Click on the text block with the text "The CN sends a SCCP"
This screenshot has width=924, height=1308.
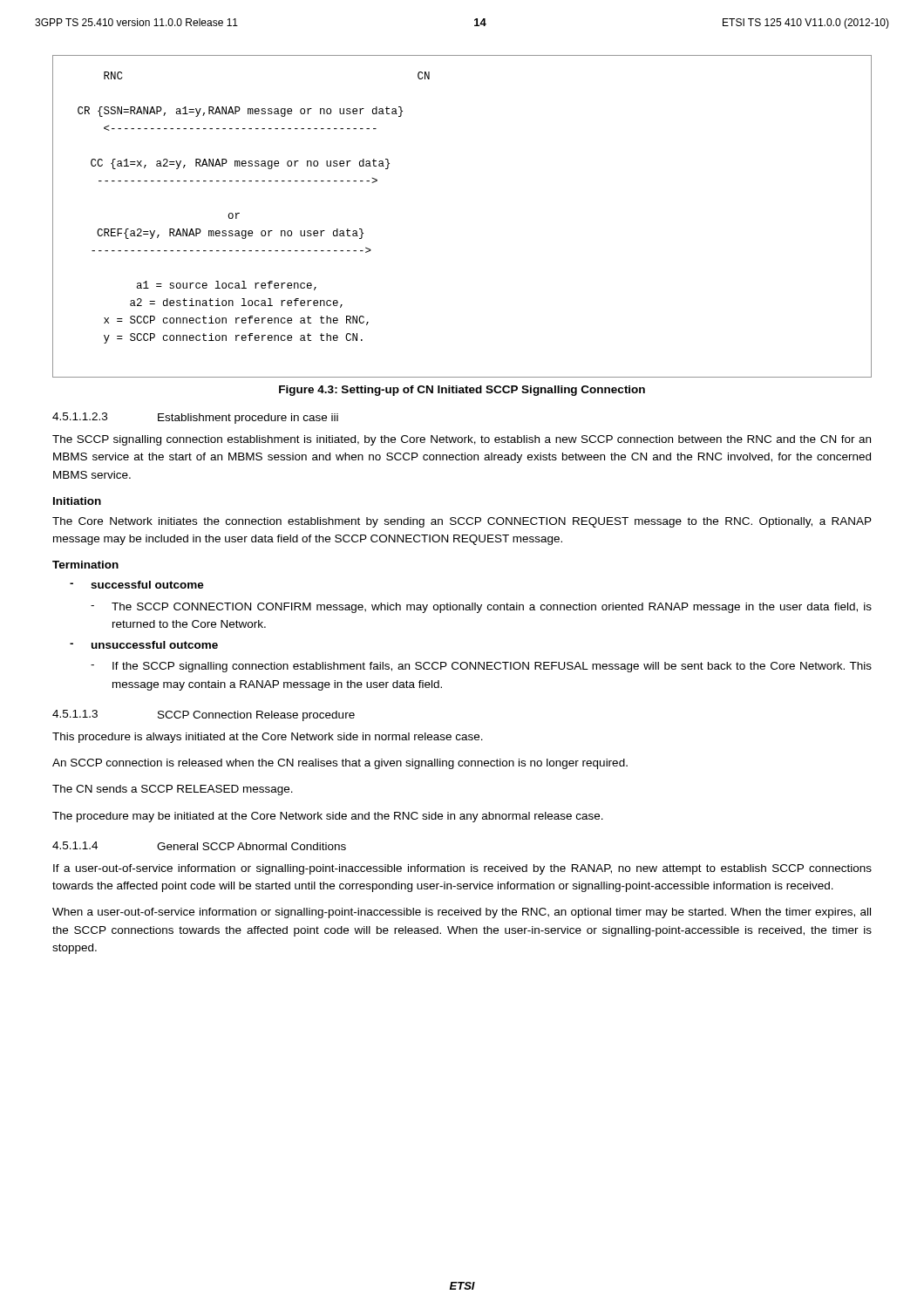click(173, 789)
